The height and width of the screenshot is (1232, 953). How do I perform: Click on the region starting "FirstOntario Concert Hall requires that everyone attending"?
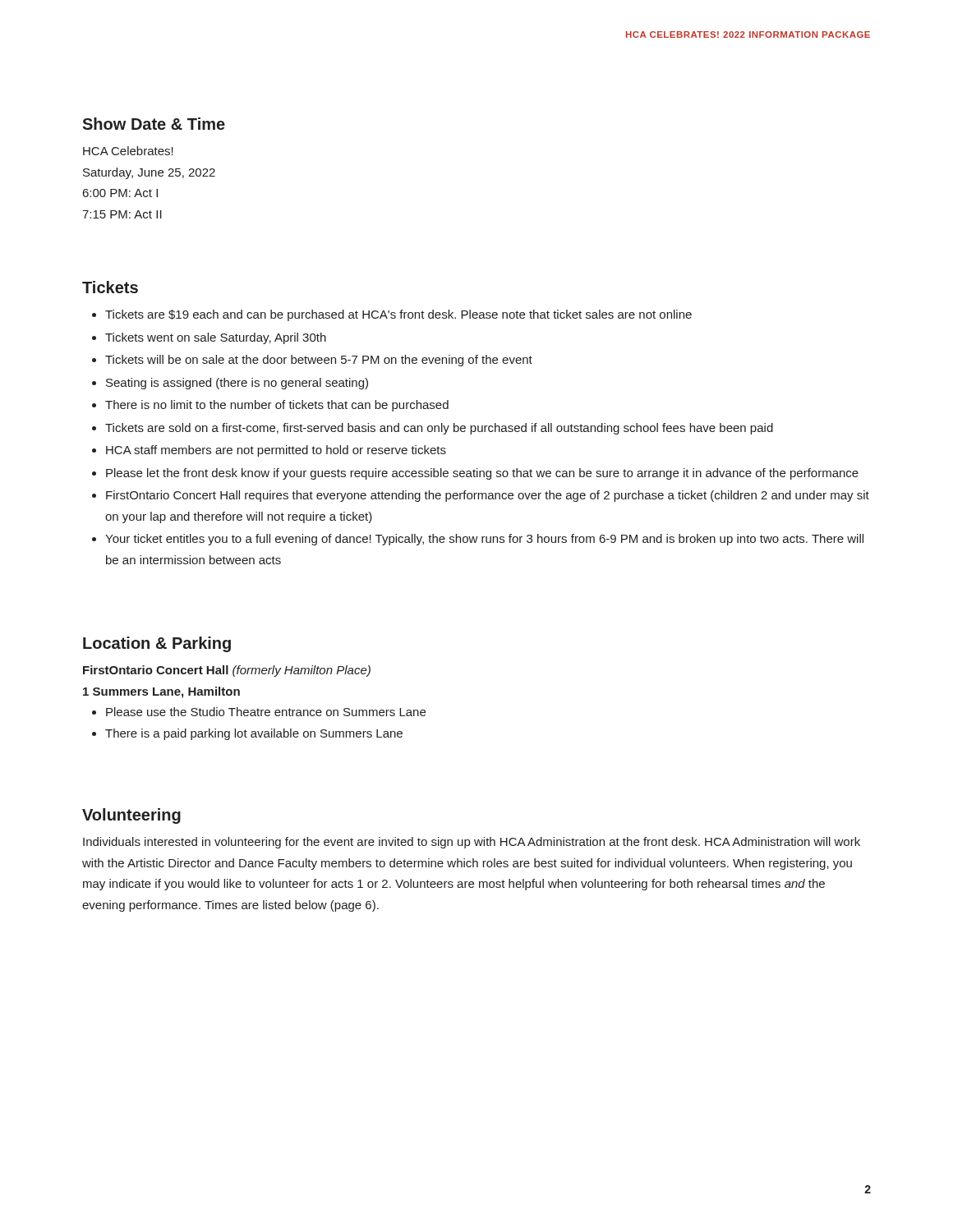[487, 505]
